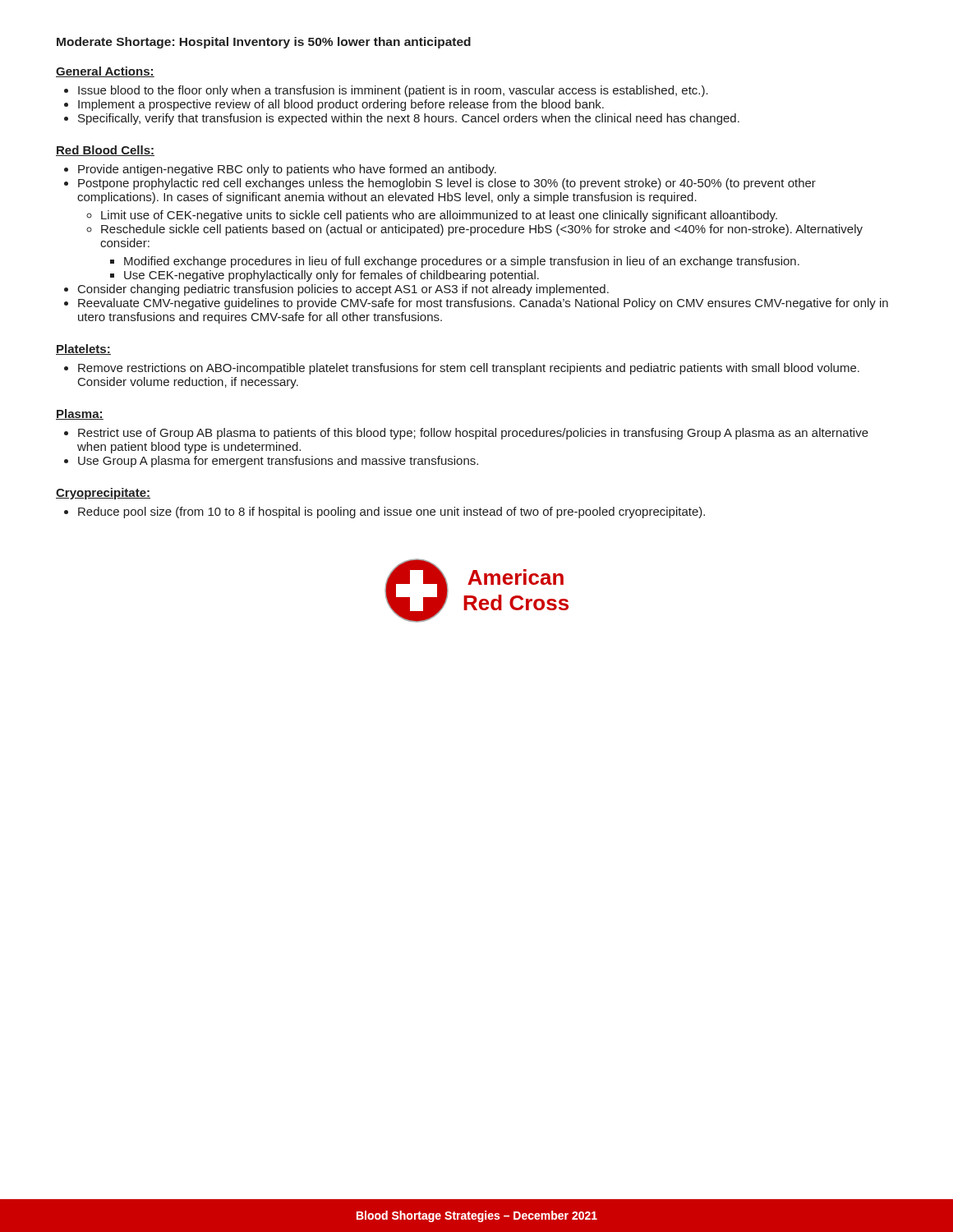Click the passage that begins "Provide antigen-negative RBC only"

pyautogui.click(x=487, y=169)
